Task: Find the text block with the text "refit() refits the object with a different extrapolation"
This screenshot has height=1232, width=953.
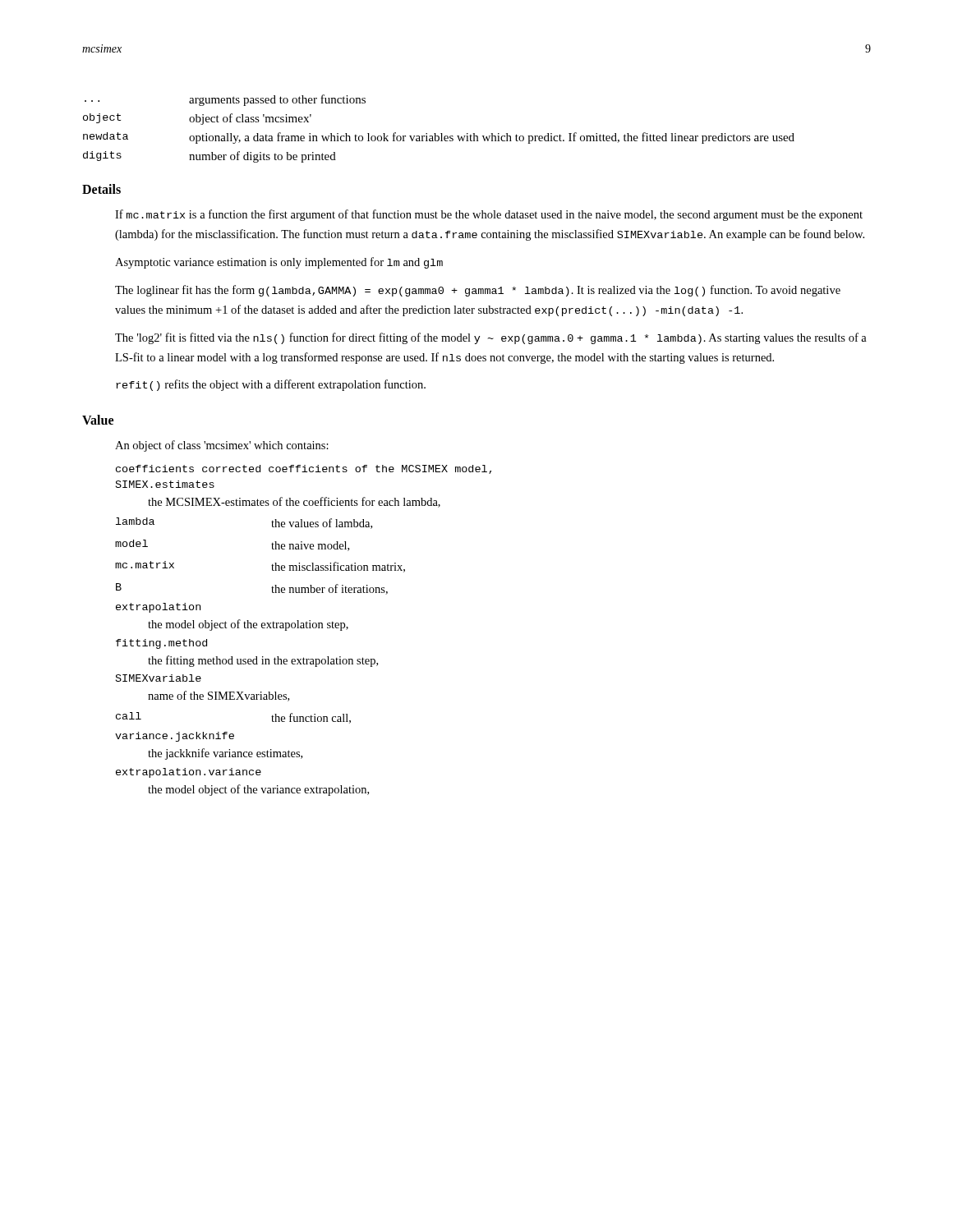Action: coord(271,385)
